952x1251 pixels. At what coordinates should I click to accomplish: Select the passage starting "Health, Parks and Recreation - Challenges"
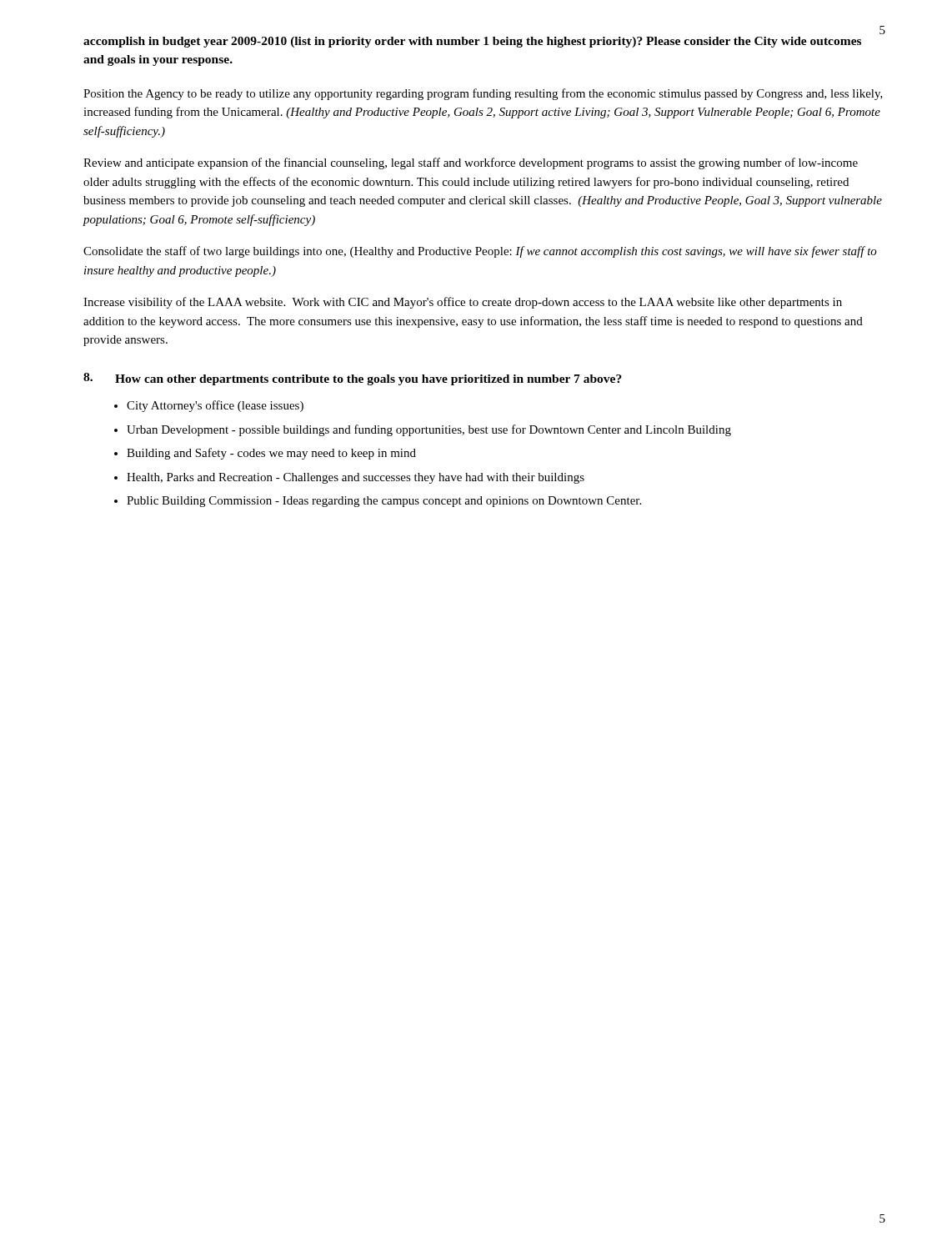(x=356, y=477)
